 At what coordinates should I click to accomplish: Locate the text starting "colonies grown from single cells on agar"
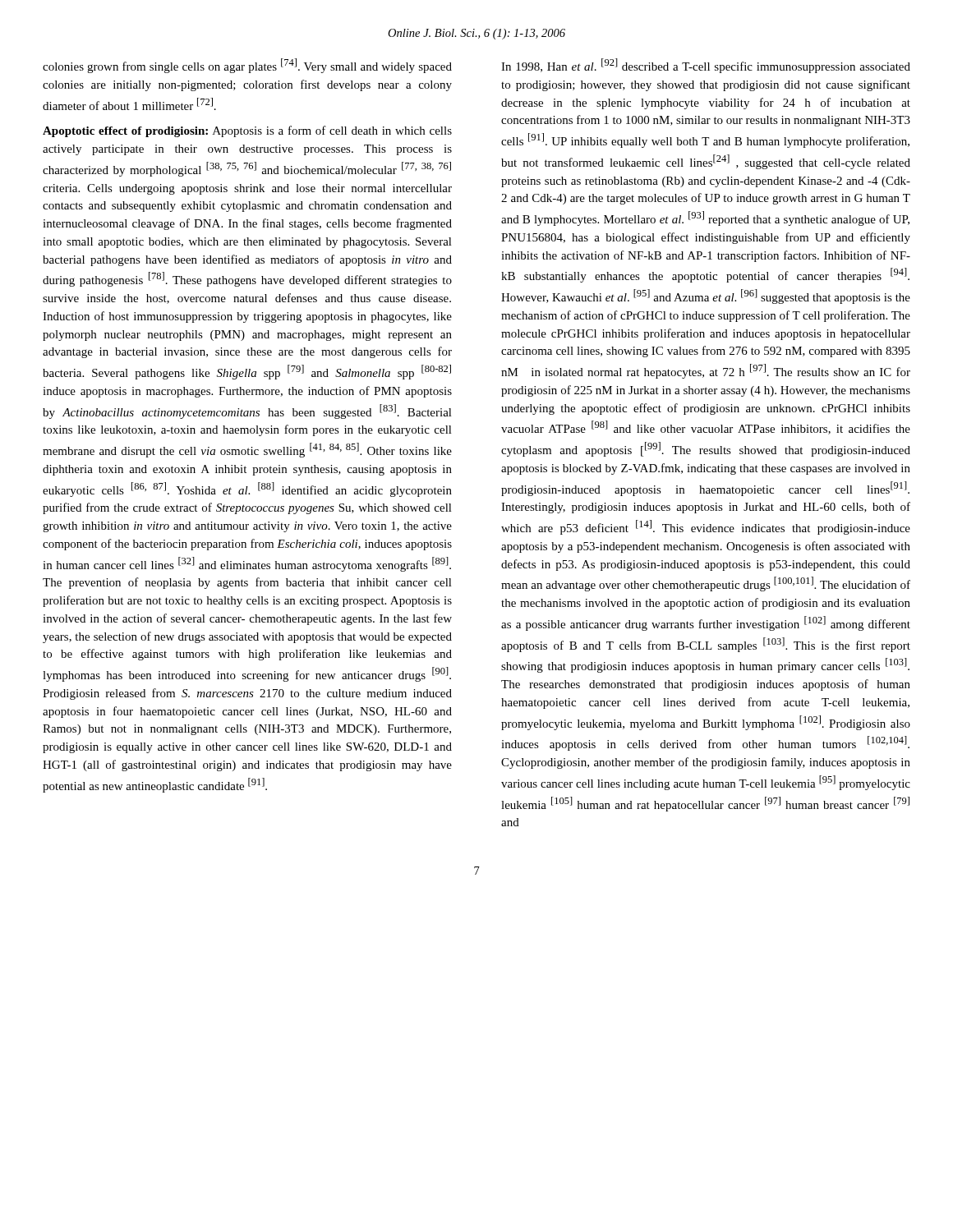click(x=247, y=425)
